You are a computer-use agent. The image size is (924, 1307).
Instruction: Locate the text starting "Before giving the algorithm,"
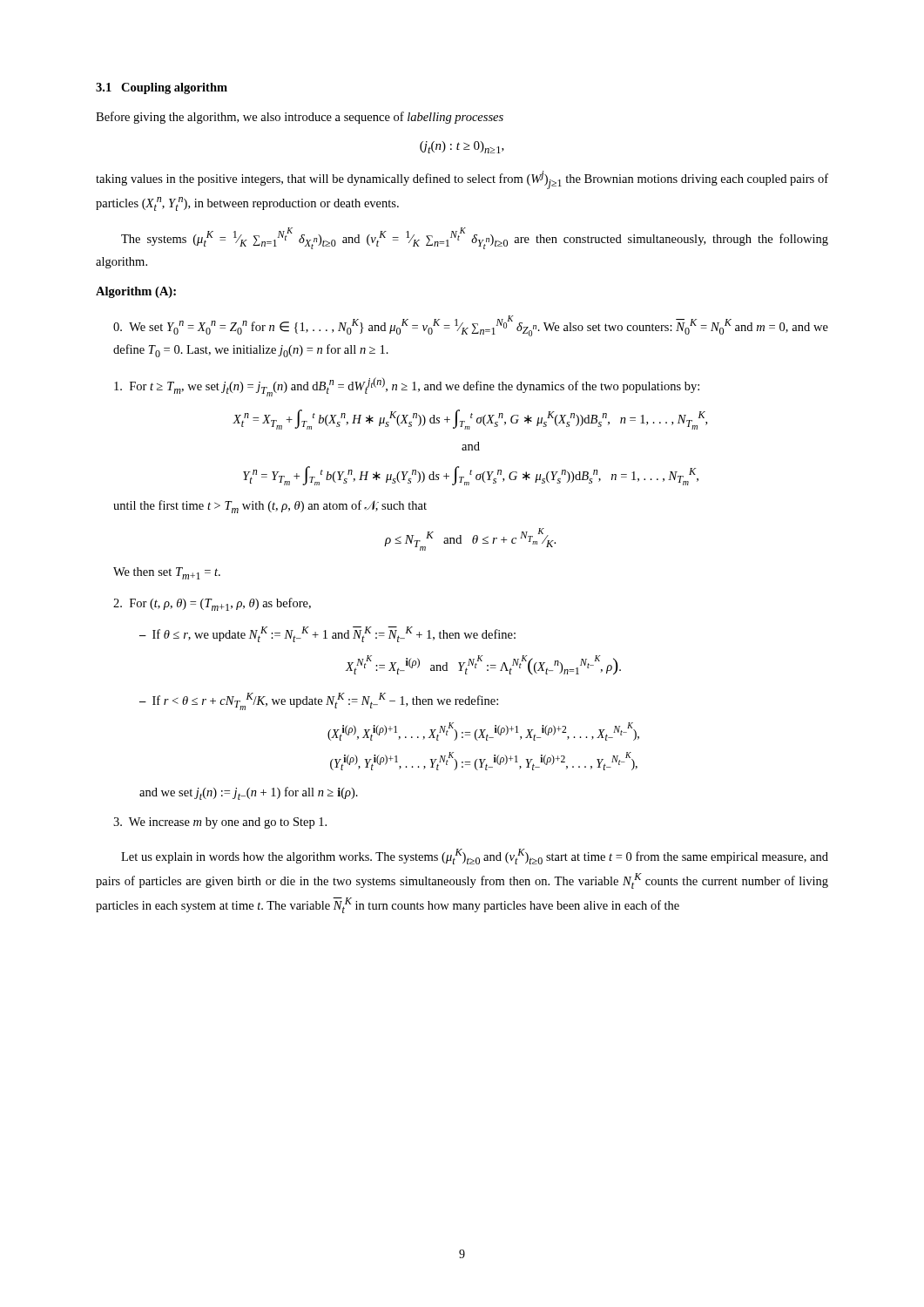[x=300, y=117]
